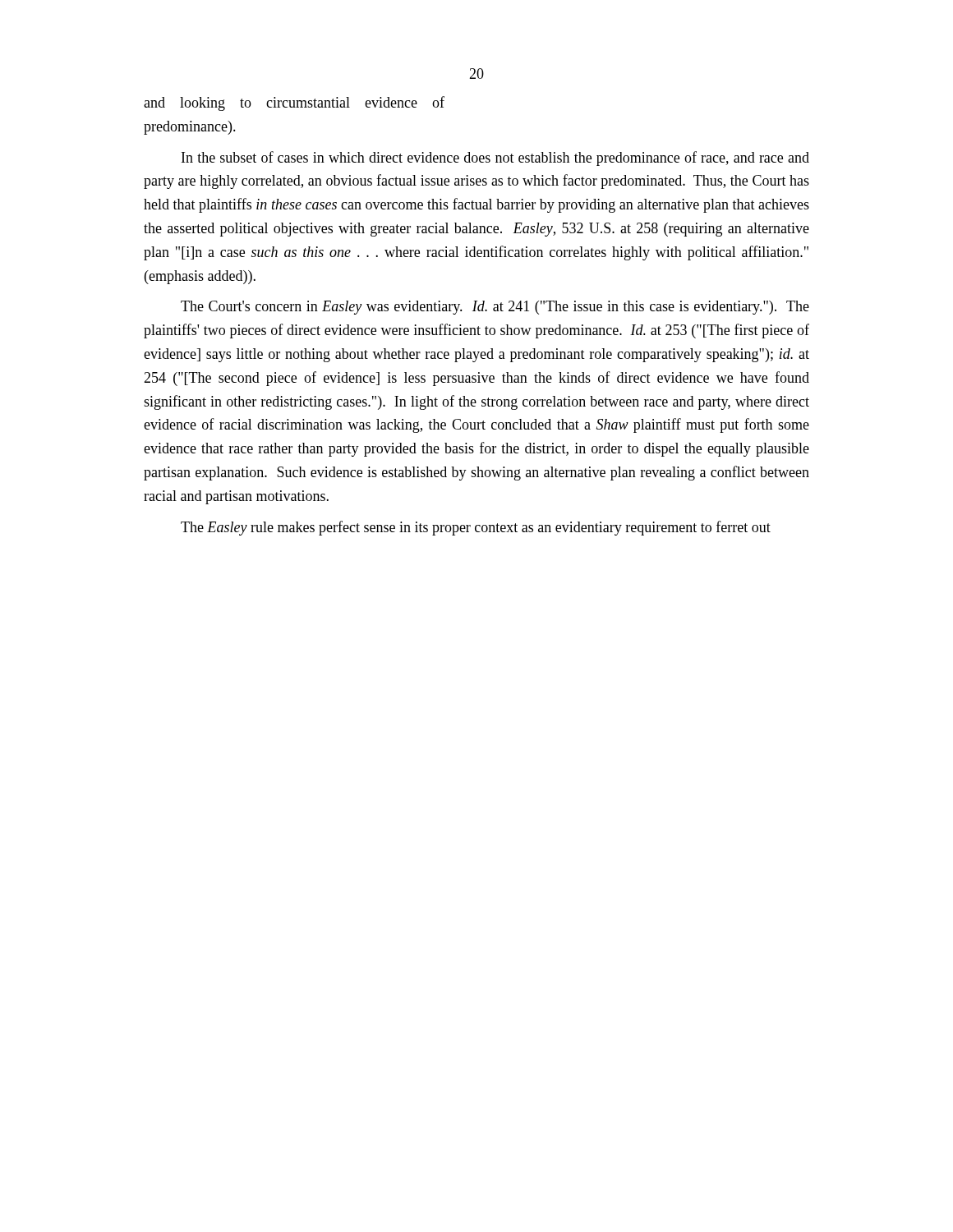Image resolution: width=953 pixels, height=1232 pixels.
Task: Navigate to the element starting "The Easley rule makes perfect"
Action: tap(476, 527)
